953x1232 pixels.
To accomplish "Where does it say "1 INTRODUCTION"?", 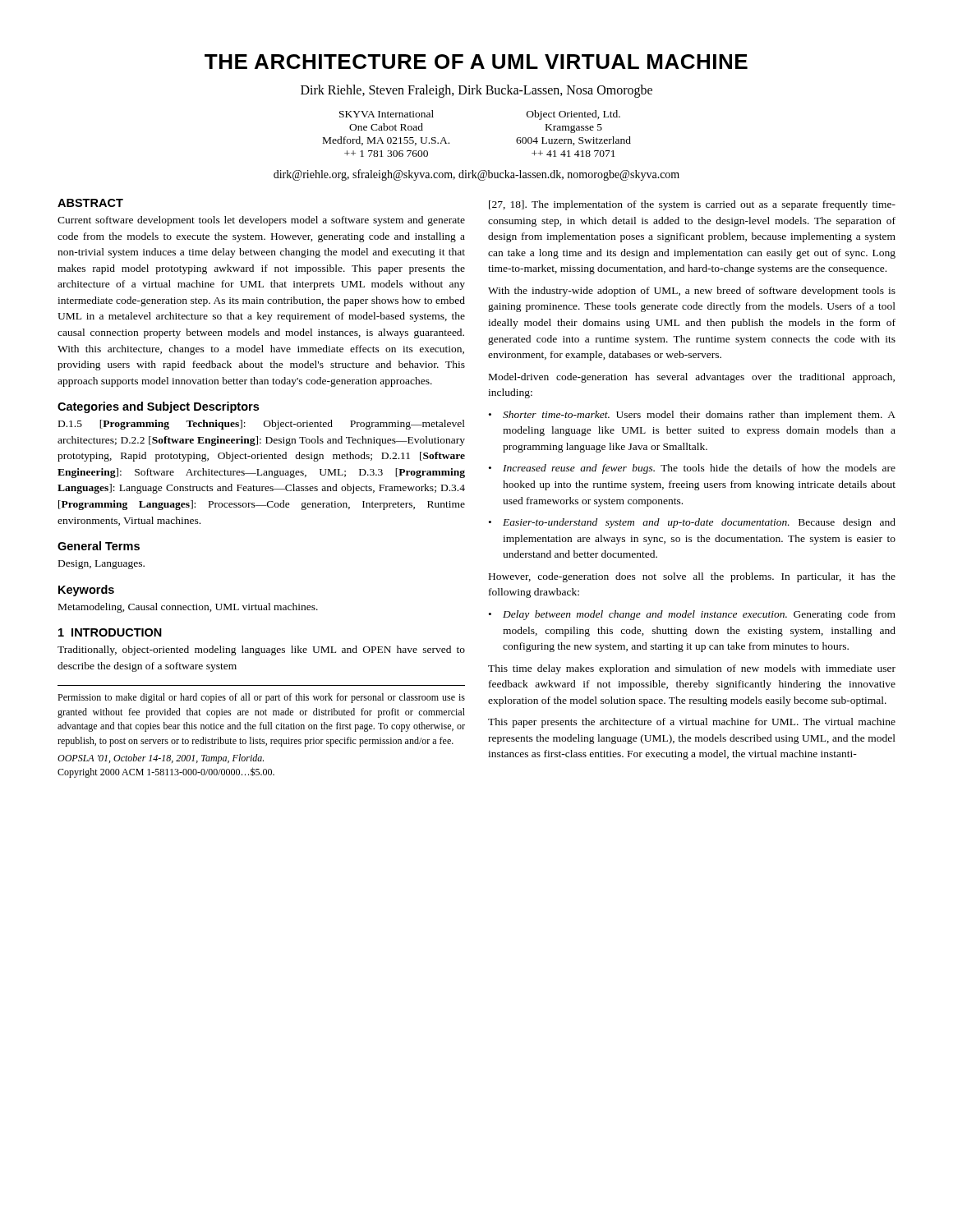I will (x=110, y=633).
